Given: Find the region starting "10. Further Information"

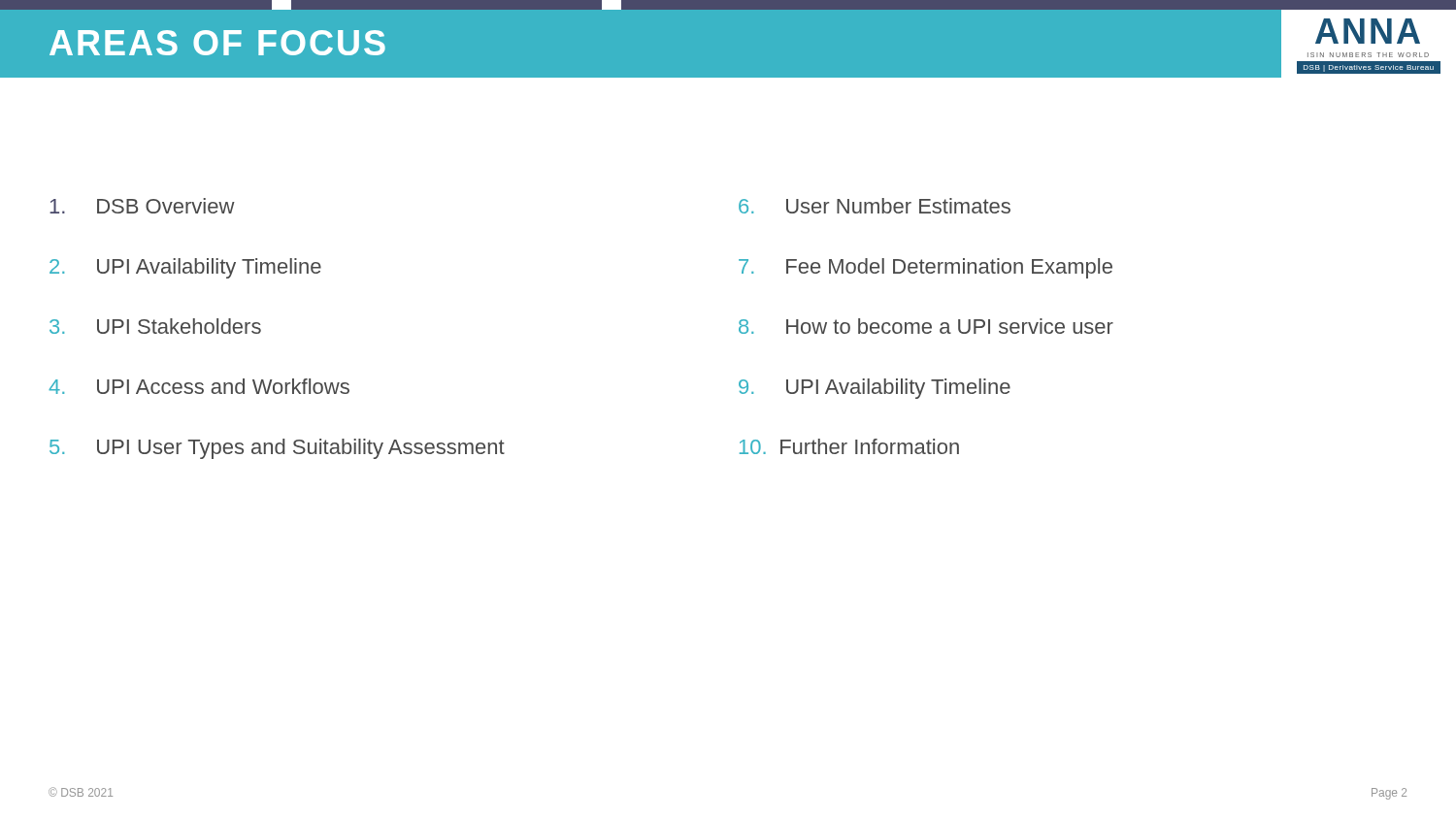Looking at the screenshot, I should 849,447.
